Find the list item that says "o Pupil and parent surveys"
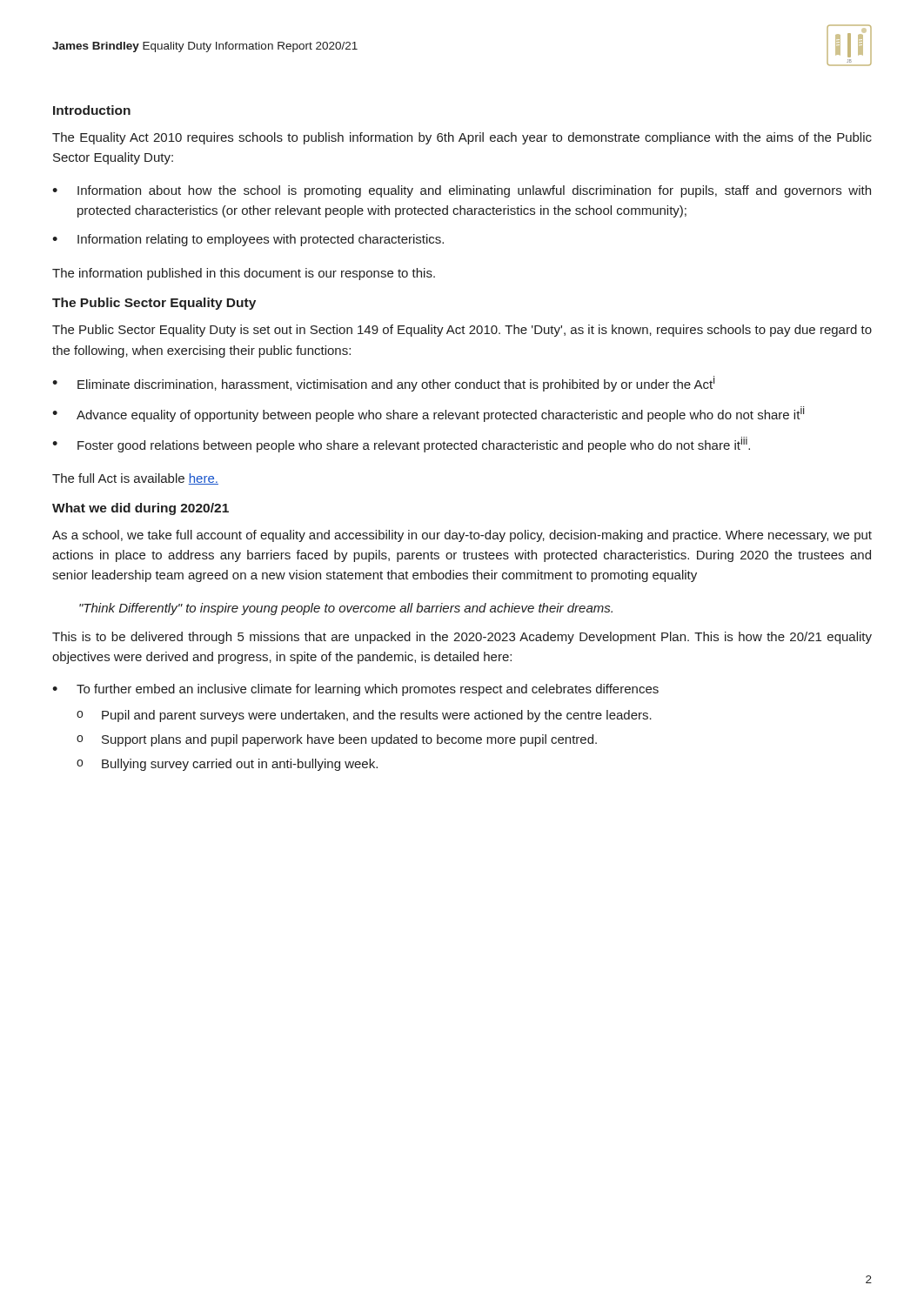 [364, 715]
